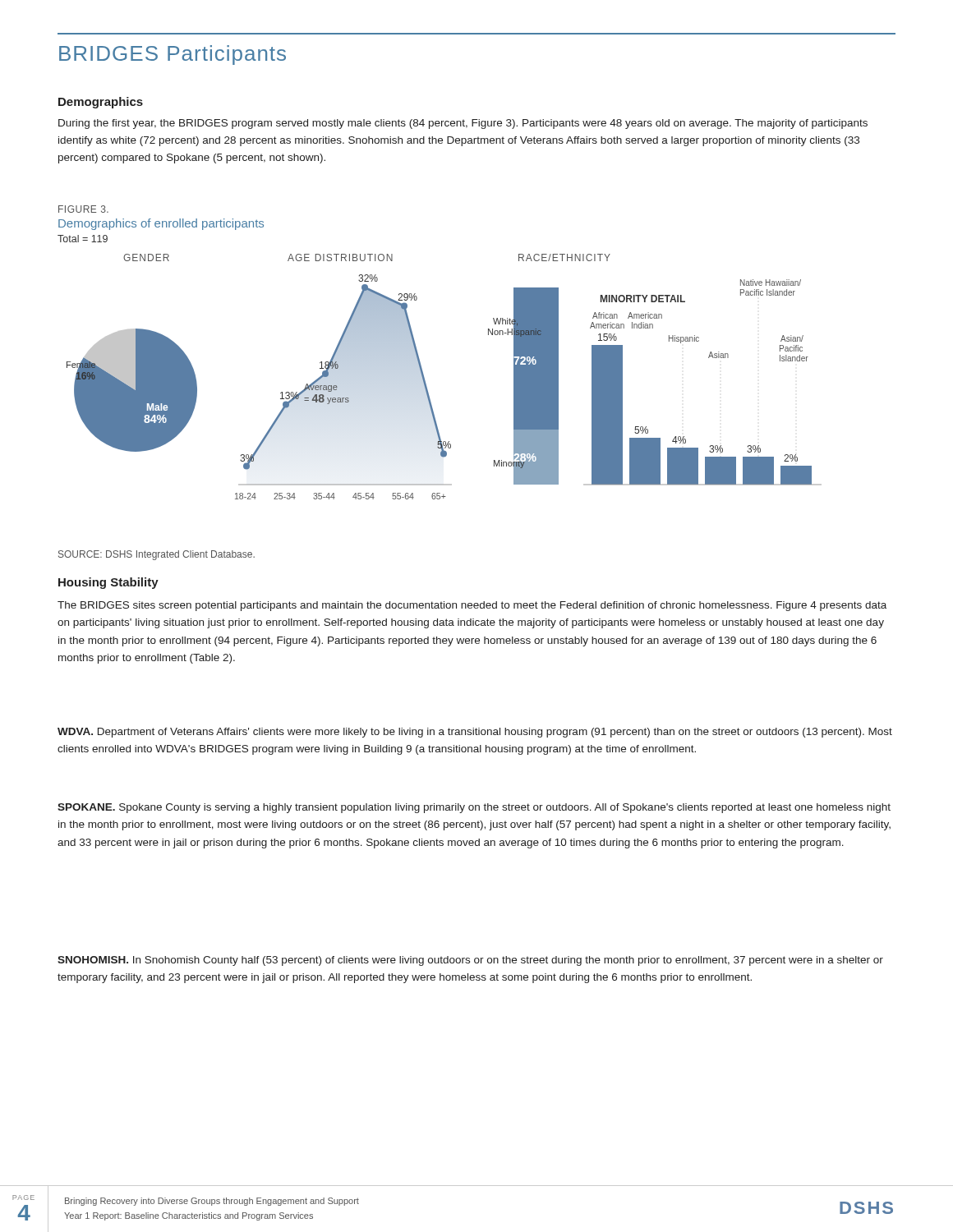Select the caption that says "Demographics of enrolled participants"
This screenshot has height=1232, width=953.
click(161, 223)
